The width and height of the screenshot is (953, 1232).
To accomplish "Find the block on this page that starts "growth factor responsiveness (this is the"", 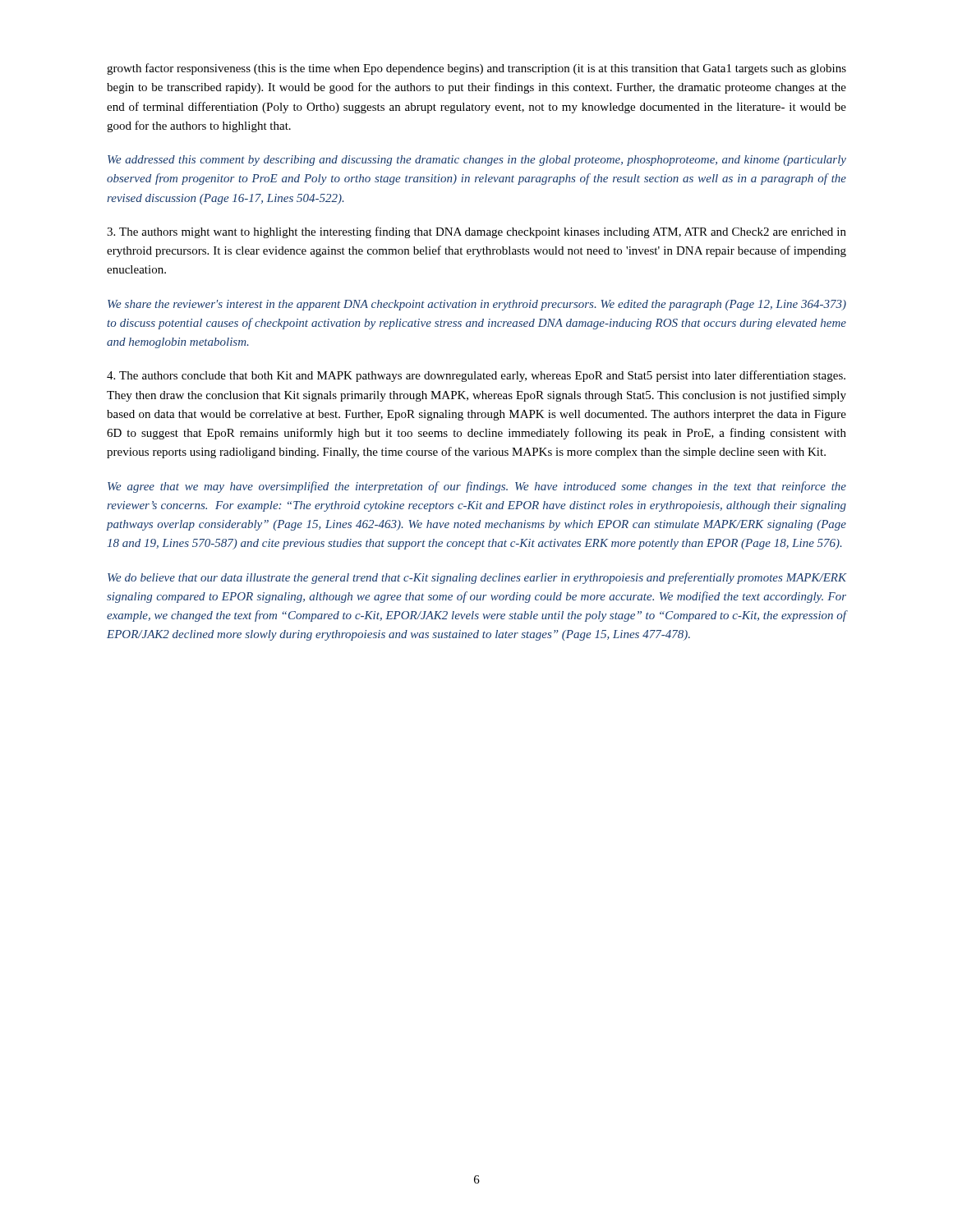I will (476, 97).
